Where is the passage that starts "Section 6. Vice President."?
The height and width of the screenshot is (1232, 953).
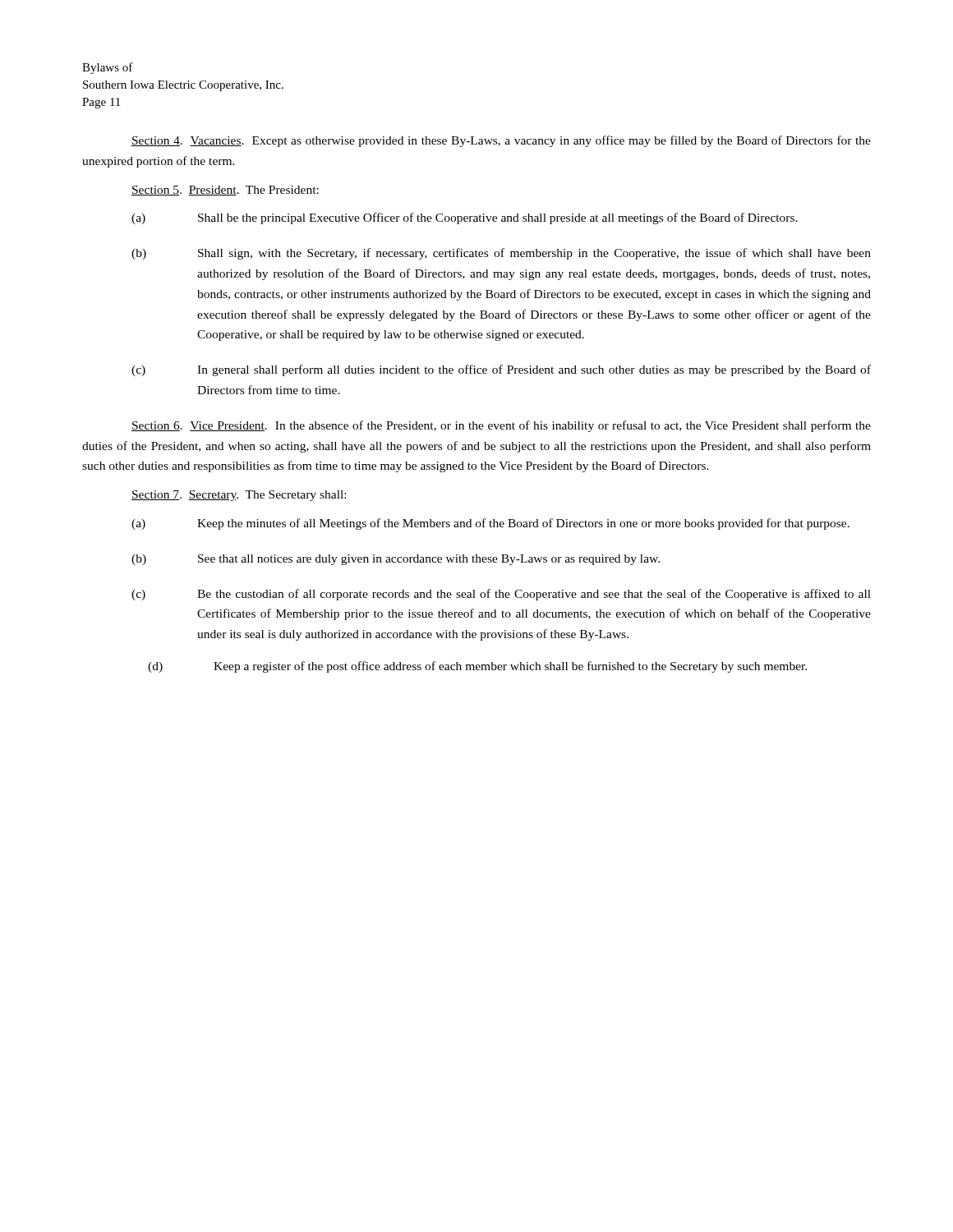click(x=476, y=445)
